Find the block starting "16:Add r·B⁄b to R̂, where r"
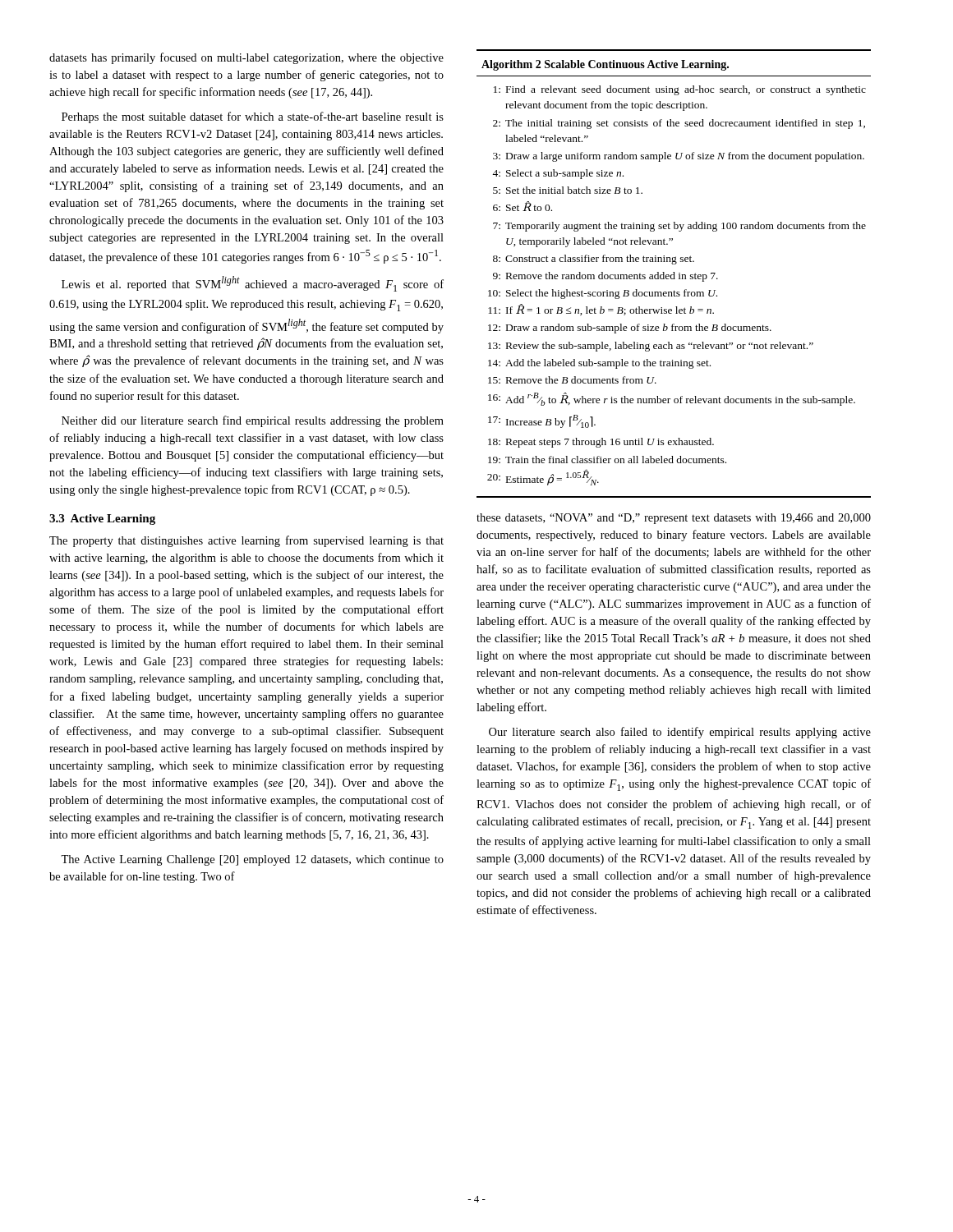The height and width of the screenshot is (1232, 953). pyautogui.click(x=674, y=400)
